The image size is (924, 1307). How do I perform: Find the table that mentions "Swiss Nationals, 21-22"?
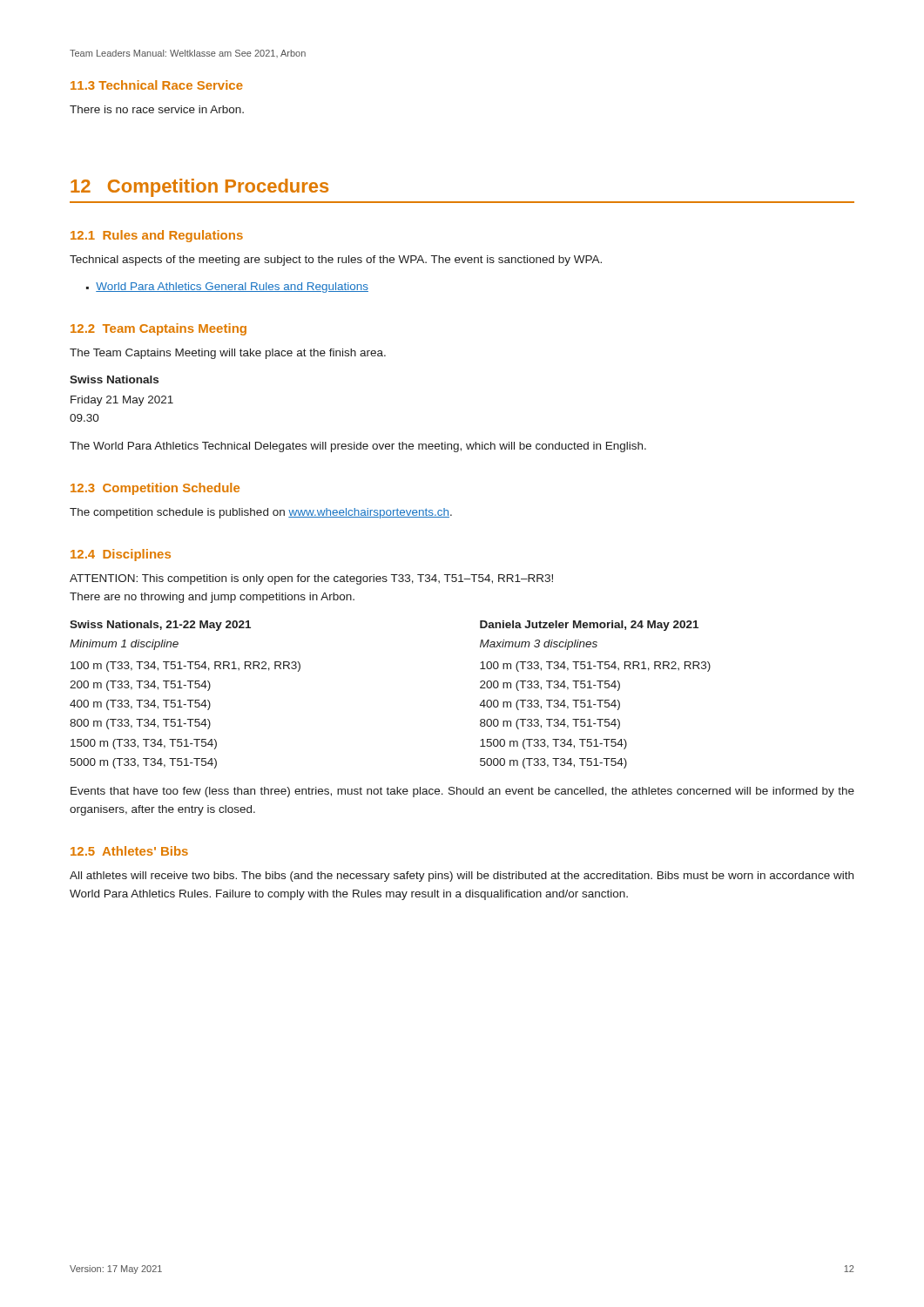[x=462, y=694]
